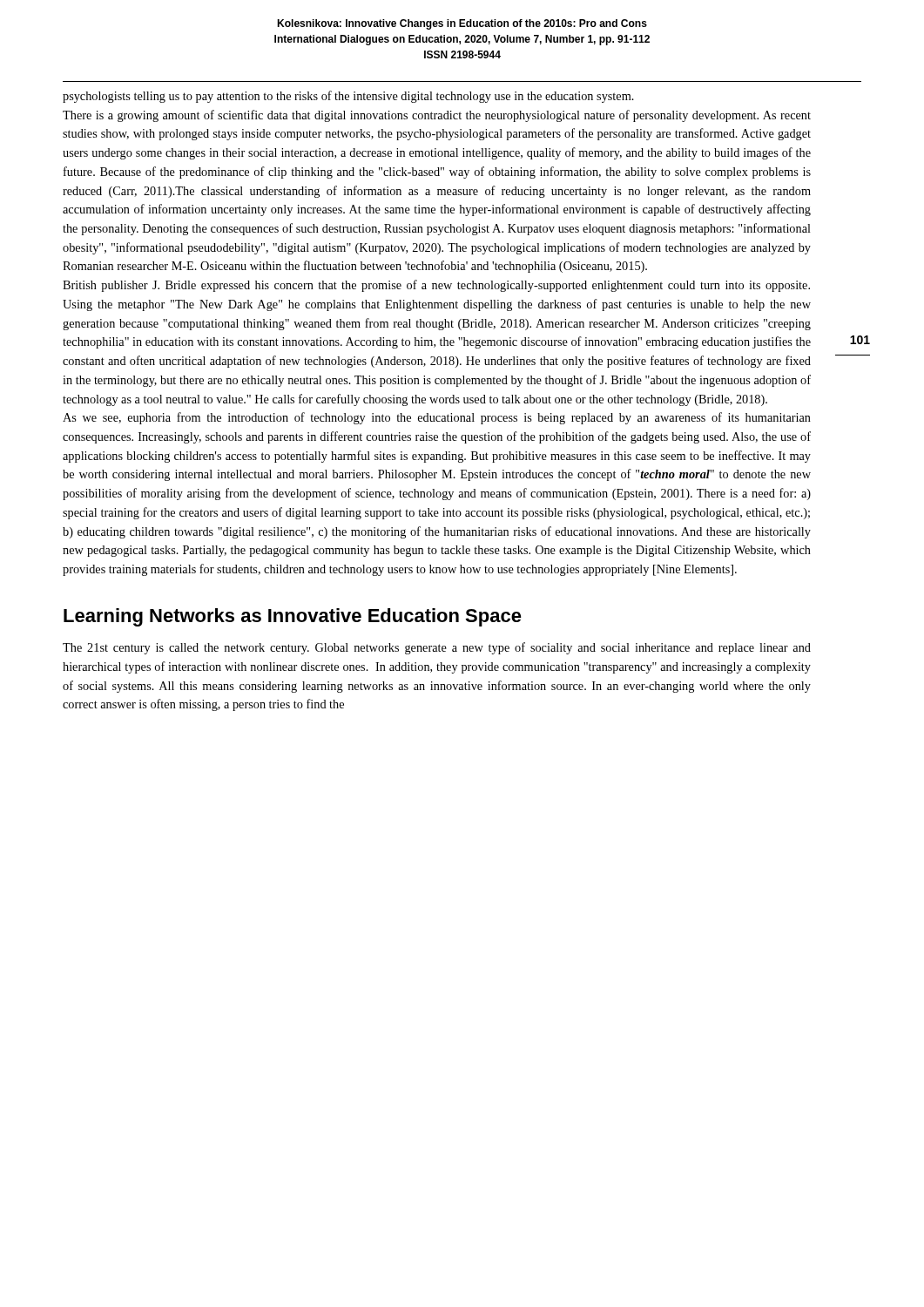924x1307 pixels.
Task: Click the passage that begins "psychologists telling us to"
Action: point(437,332)
